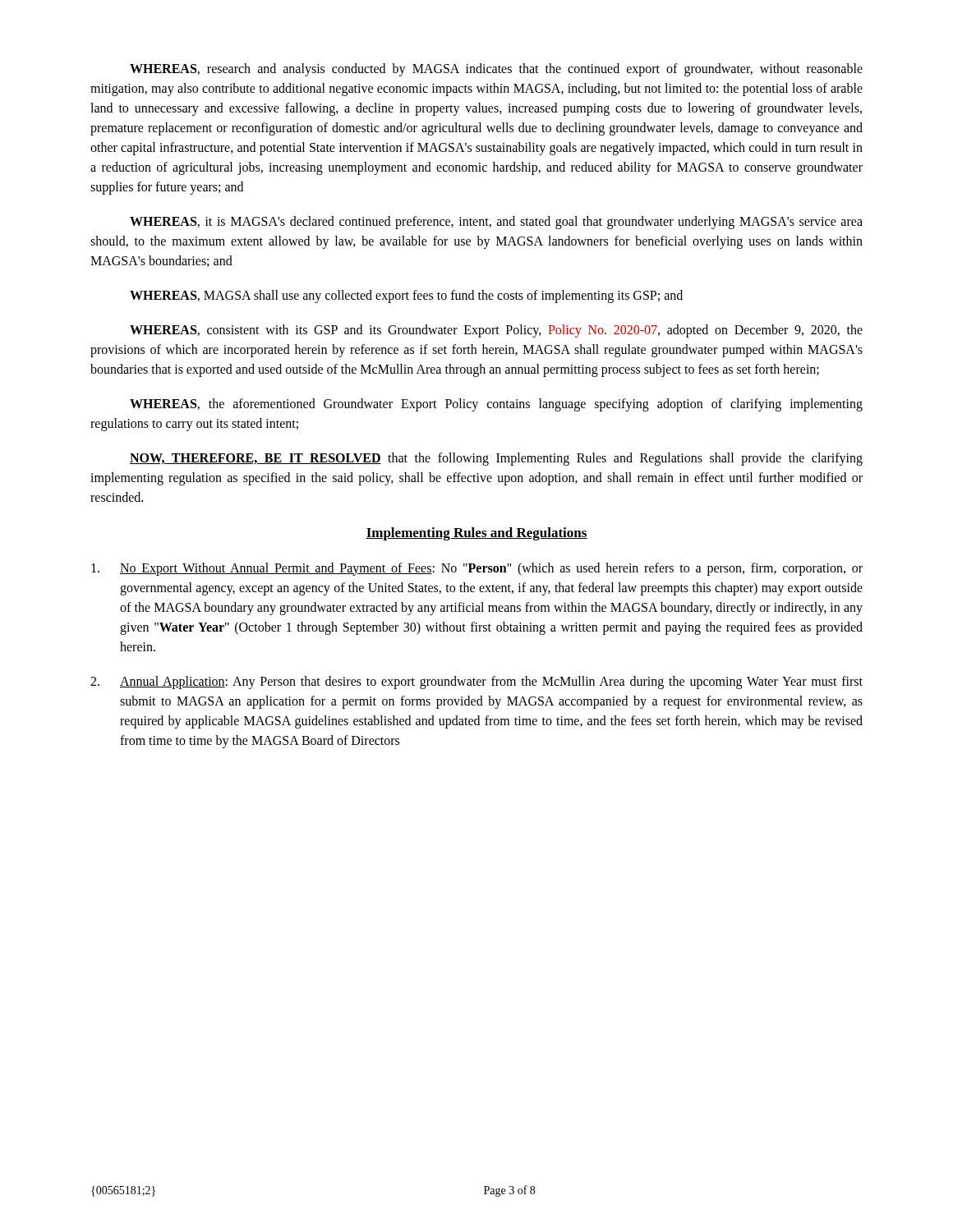This screenshot has height=1232, width=953.
Task: Find the text block starting "WHEREAS, consistent with its"
Action: tap(476, 350)
